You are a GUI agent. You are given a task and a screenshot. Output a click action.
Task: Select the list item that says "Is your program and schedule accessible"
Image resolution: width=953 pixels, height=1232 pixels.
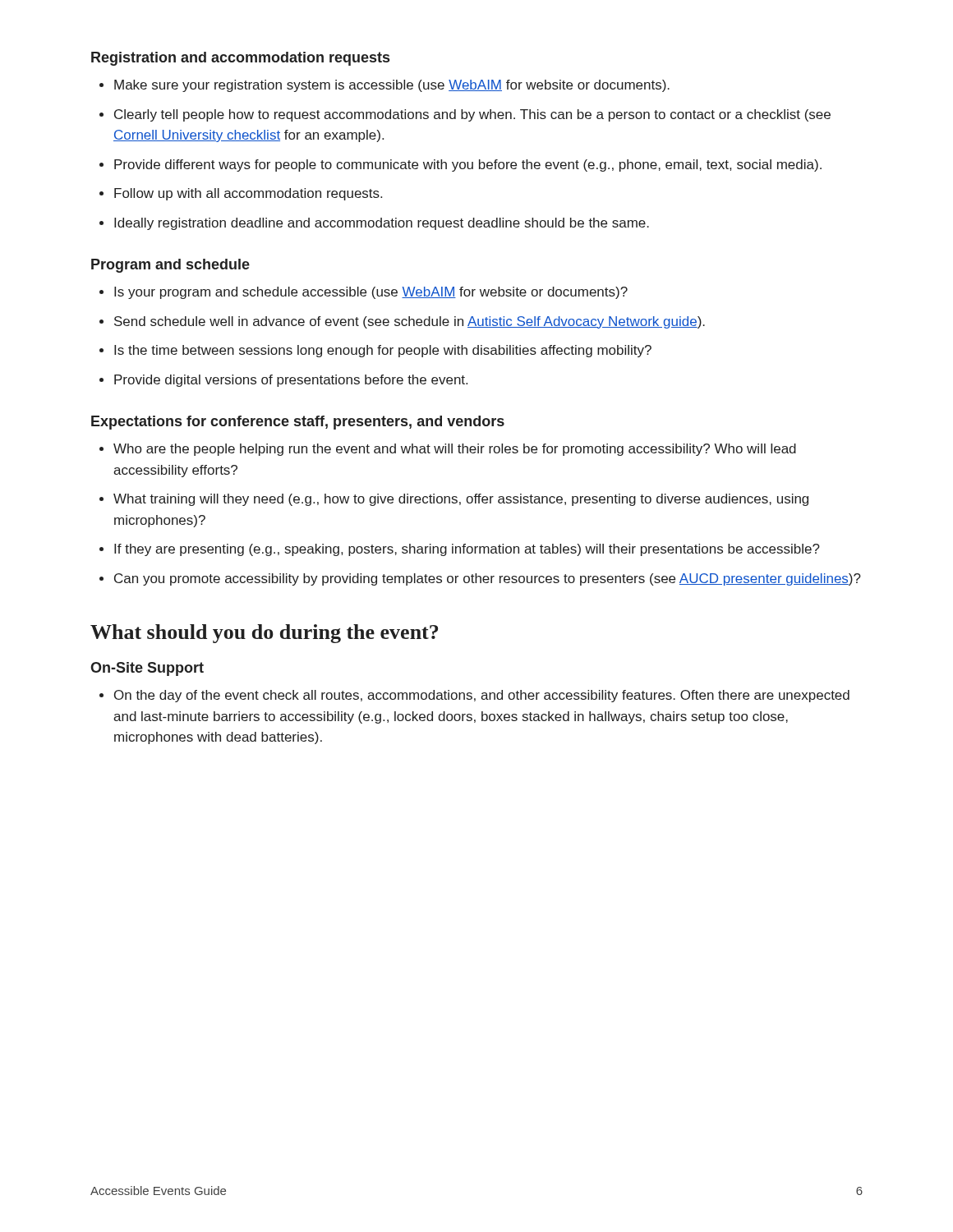[x=371, y=292]
